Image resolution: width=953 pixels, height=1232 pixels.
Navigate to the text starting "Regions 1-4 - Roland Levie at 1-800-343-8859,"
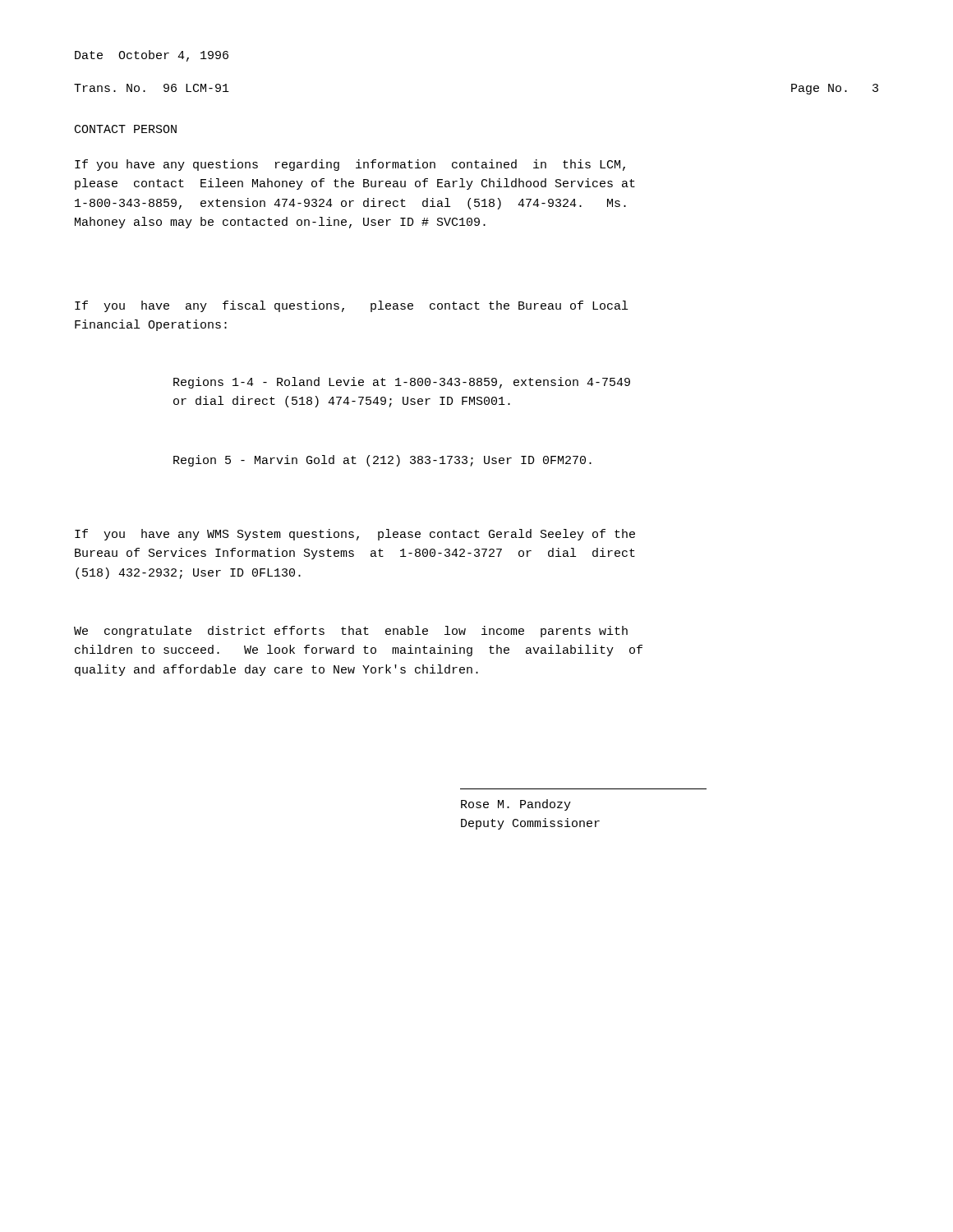click(402, 393)
